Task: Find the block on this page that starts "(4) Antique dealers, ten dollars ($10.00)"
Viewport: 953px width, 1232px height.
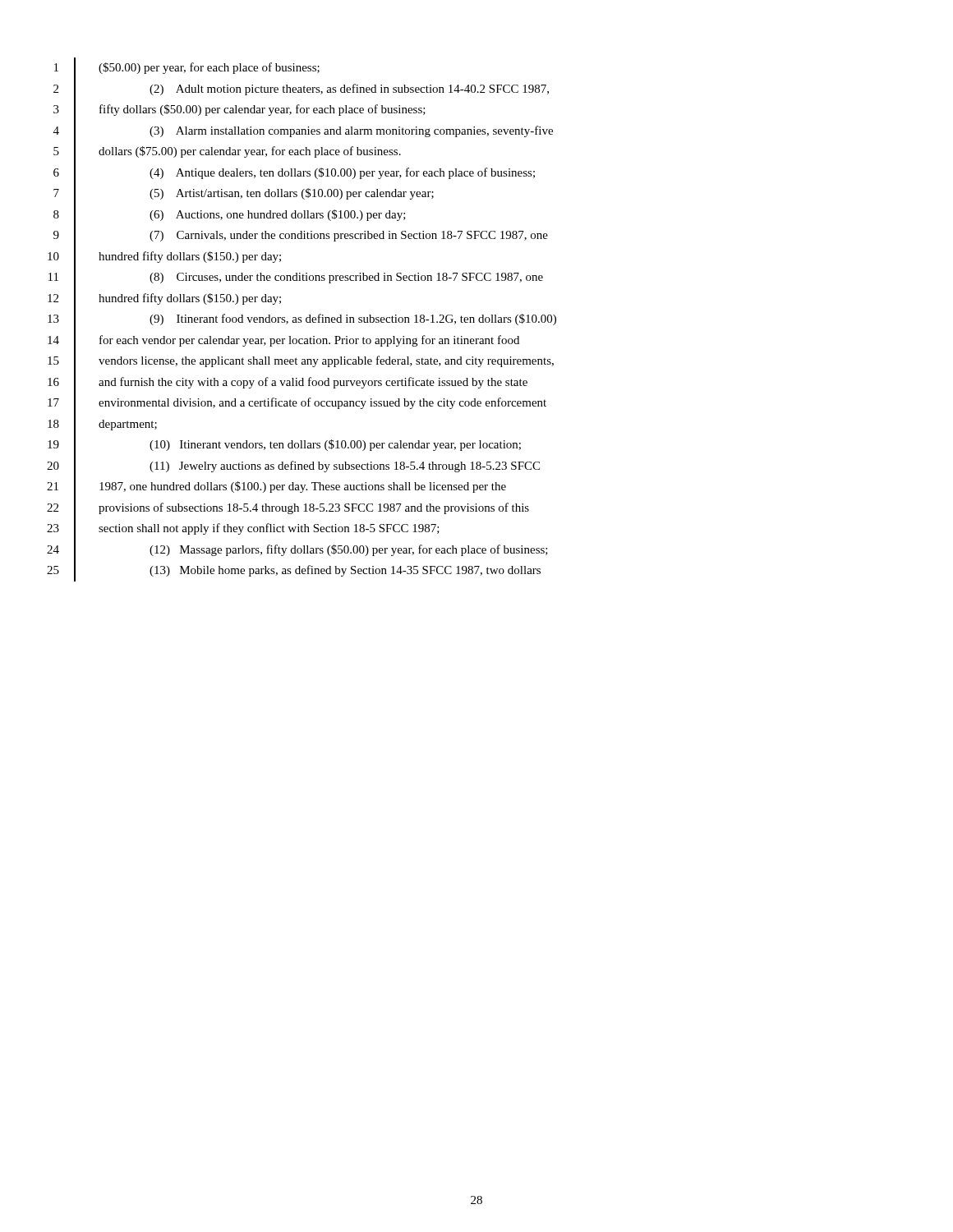Action: coord(343,172)
